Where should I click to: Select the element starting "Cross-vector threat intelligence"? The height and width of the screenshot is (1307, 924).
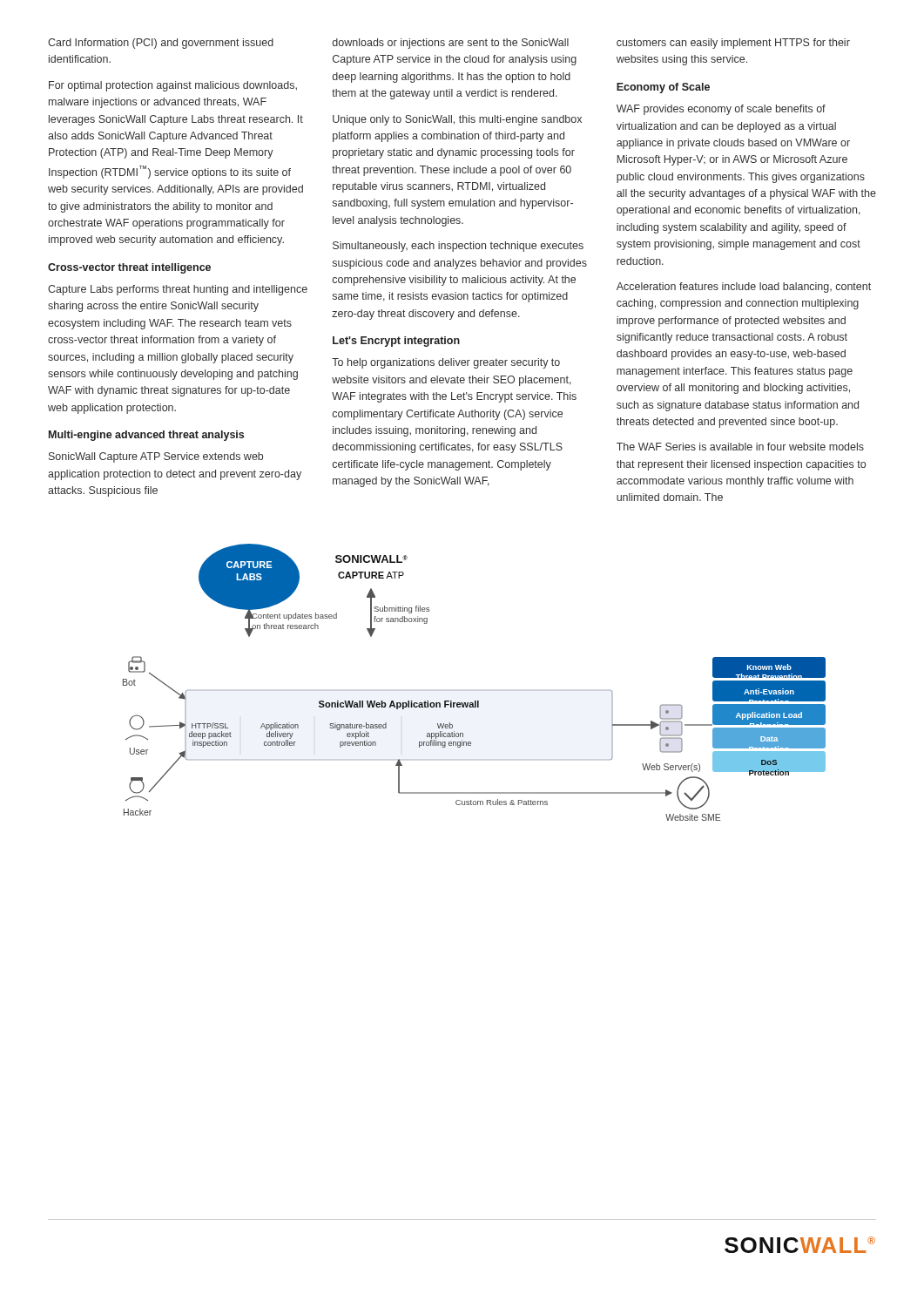coord(130,267)
